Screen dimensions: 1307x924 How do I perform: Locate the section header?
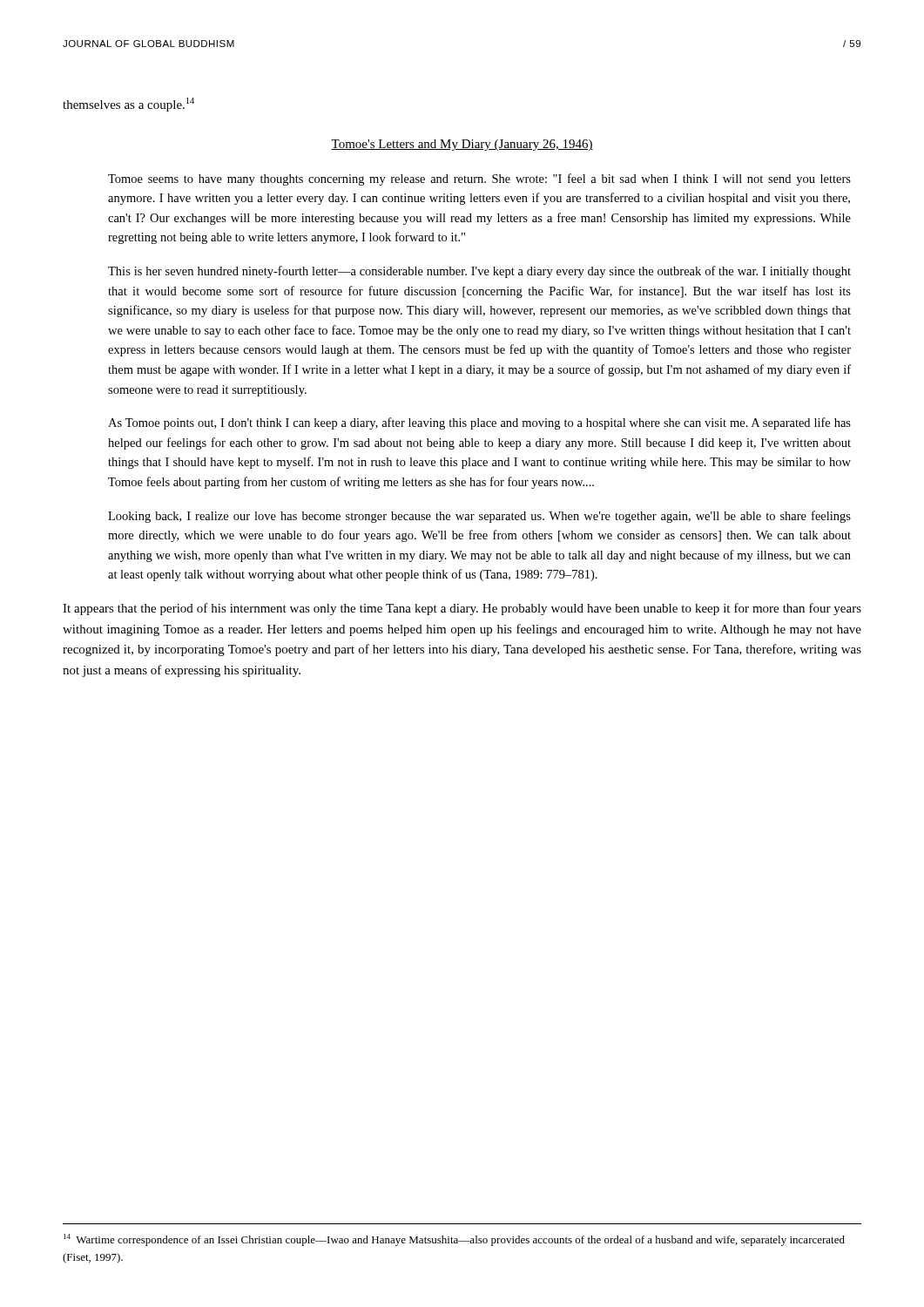coord(462,144)
